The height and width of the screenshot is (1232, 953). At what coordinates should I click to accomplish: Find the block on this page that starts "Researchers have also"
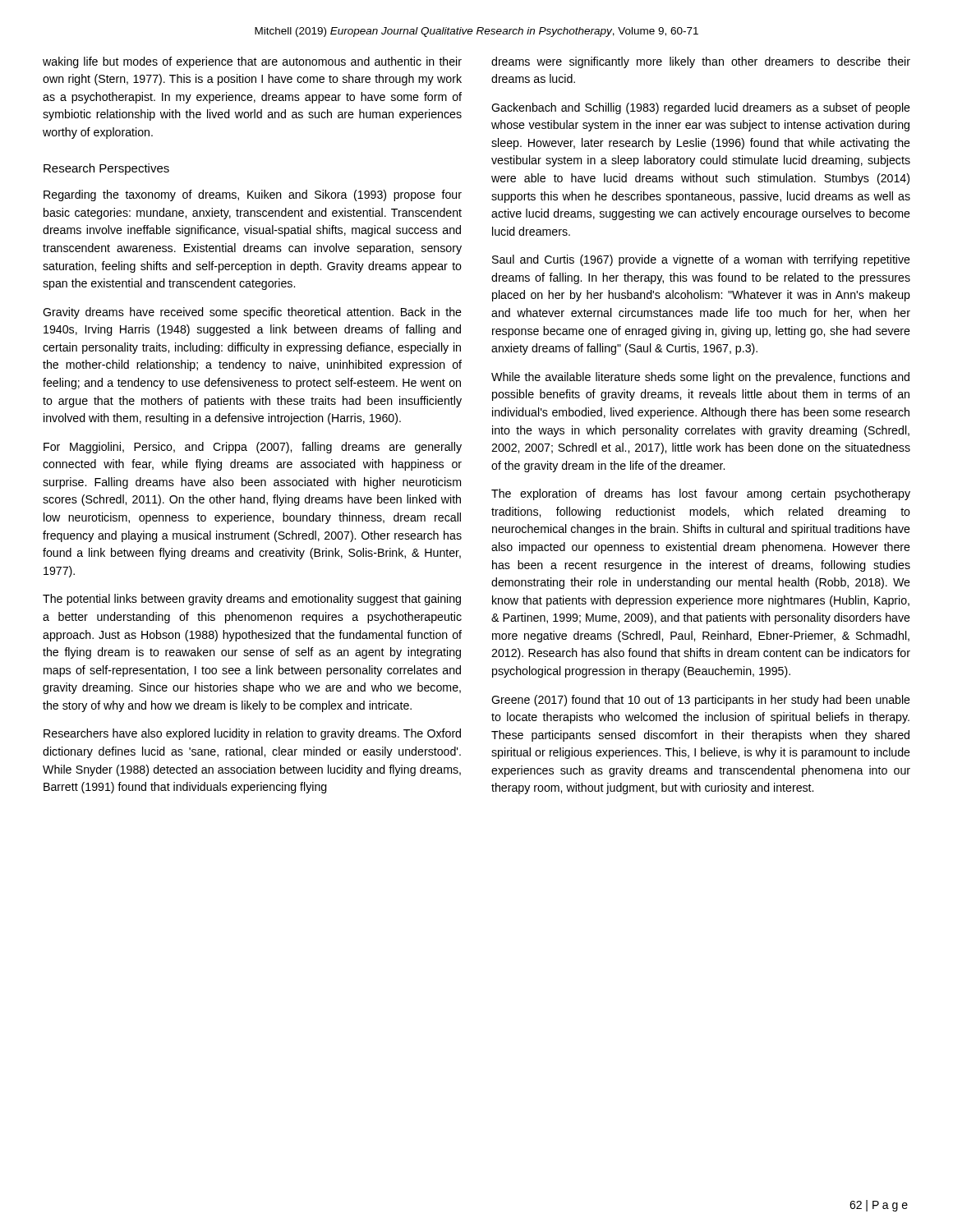coord(252,760)
